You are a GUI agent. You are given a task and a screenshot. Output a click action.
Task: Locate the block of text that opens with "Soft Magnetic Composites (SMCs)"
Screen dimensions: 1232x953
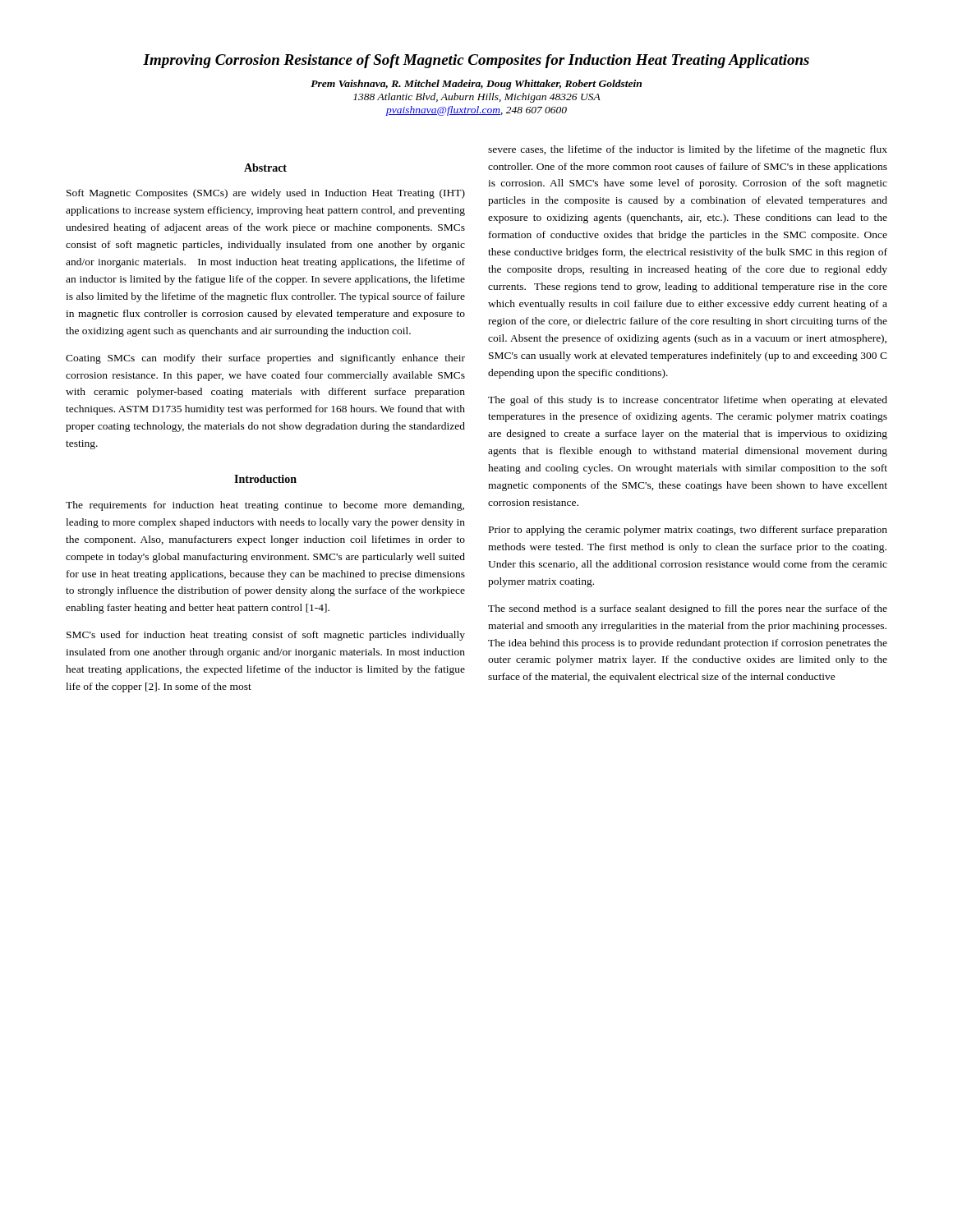coord(265,262)
